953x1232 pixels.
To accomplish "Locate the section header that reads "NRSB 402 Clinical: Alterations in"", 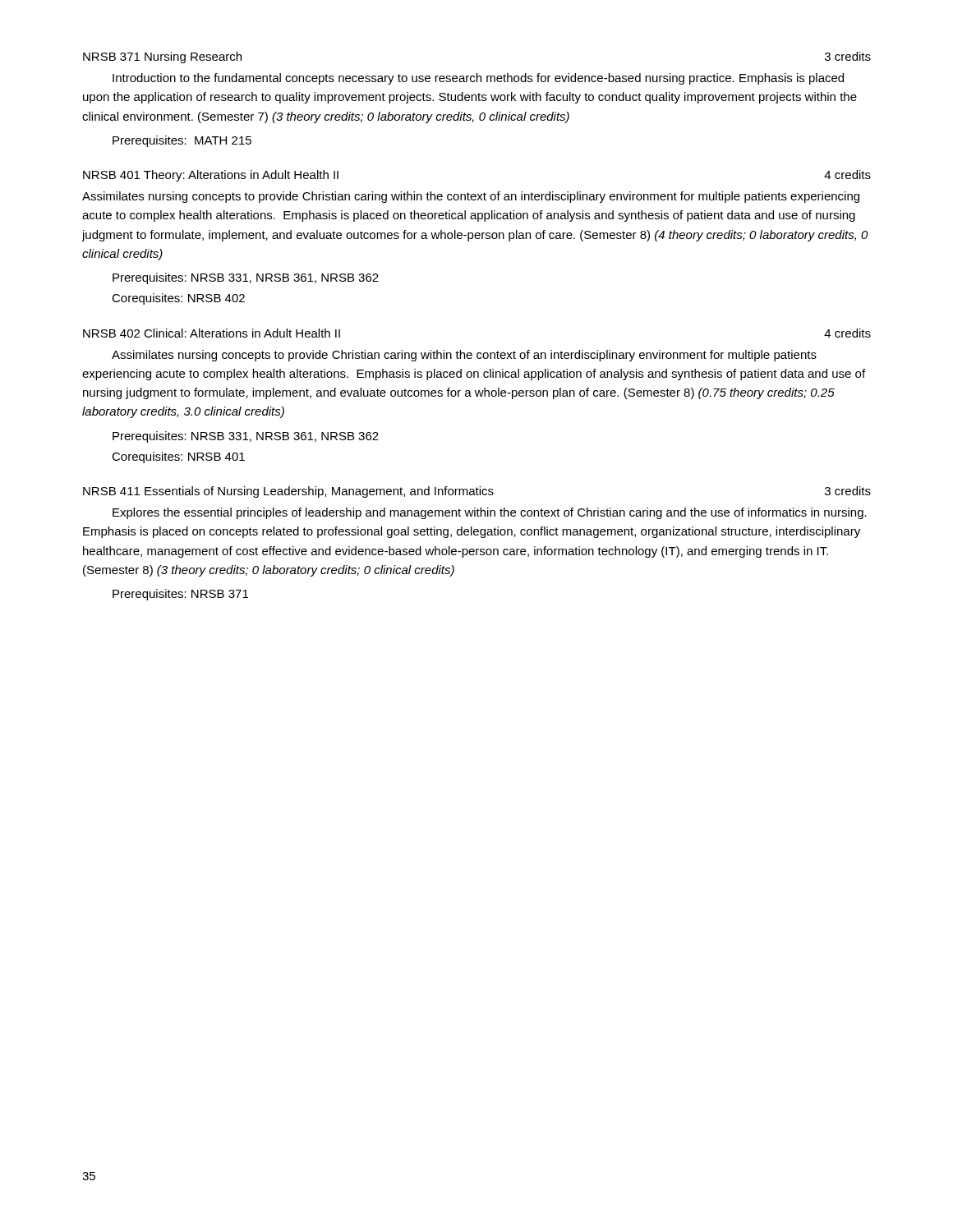I will pyautogui.click(x=218, y=334).
